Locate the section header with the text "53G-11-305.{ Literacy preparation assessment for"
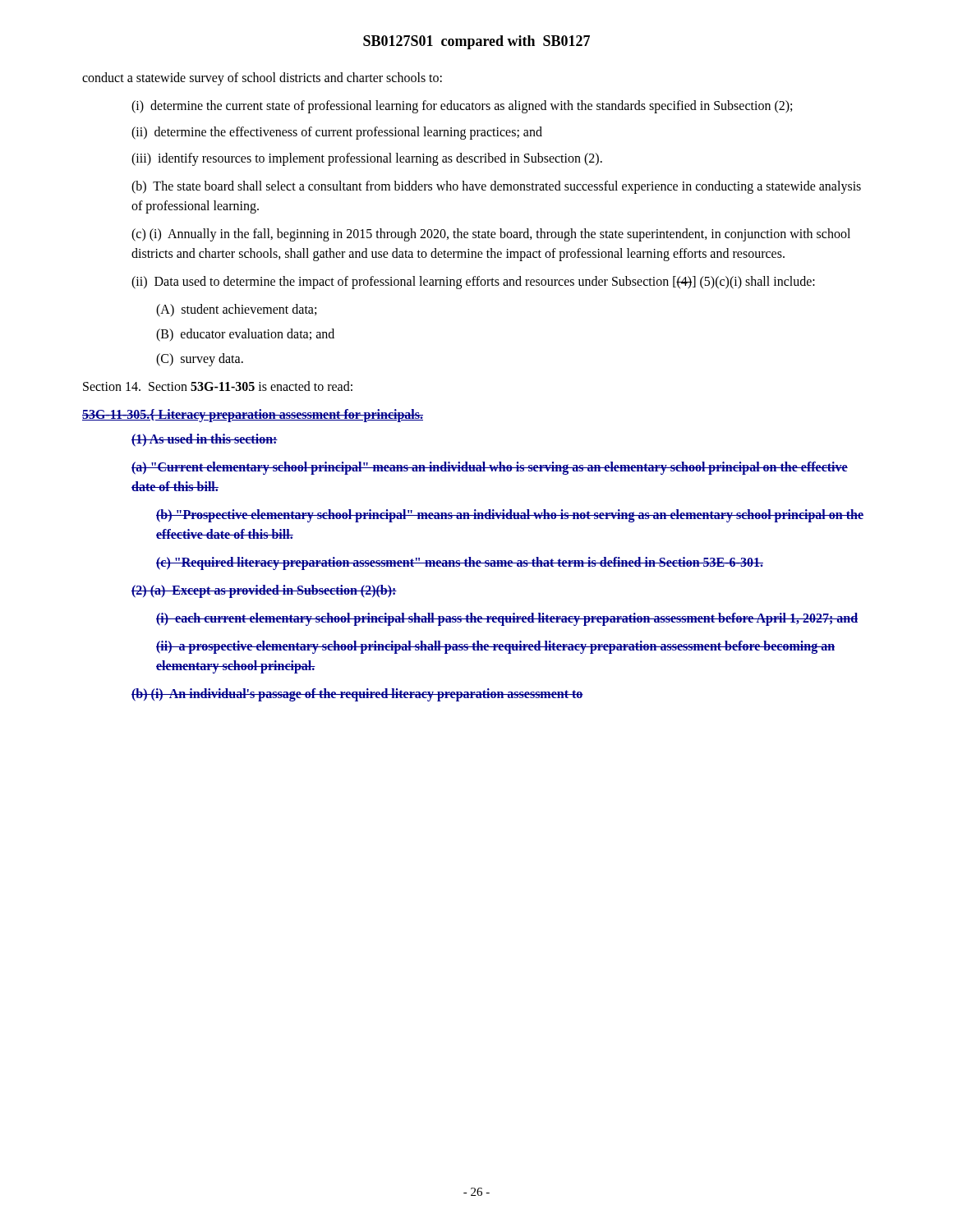 [x=253, y=414]
